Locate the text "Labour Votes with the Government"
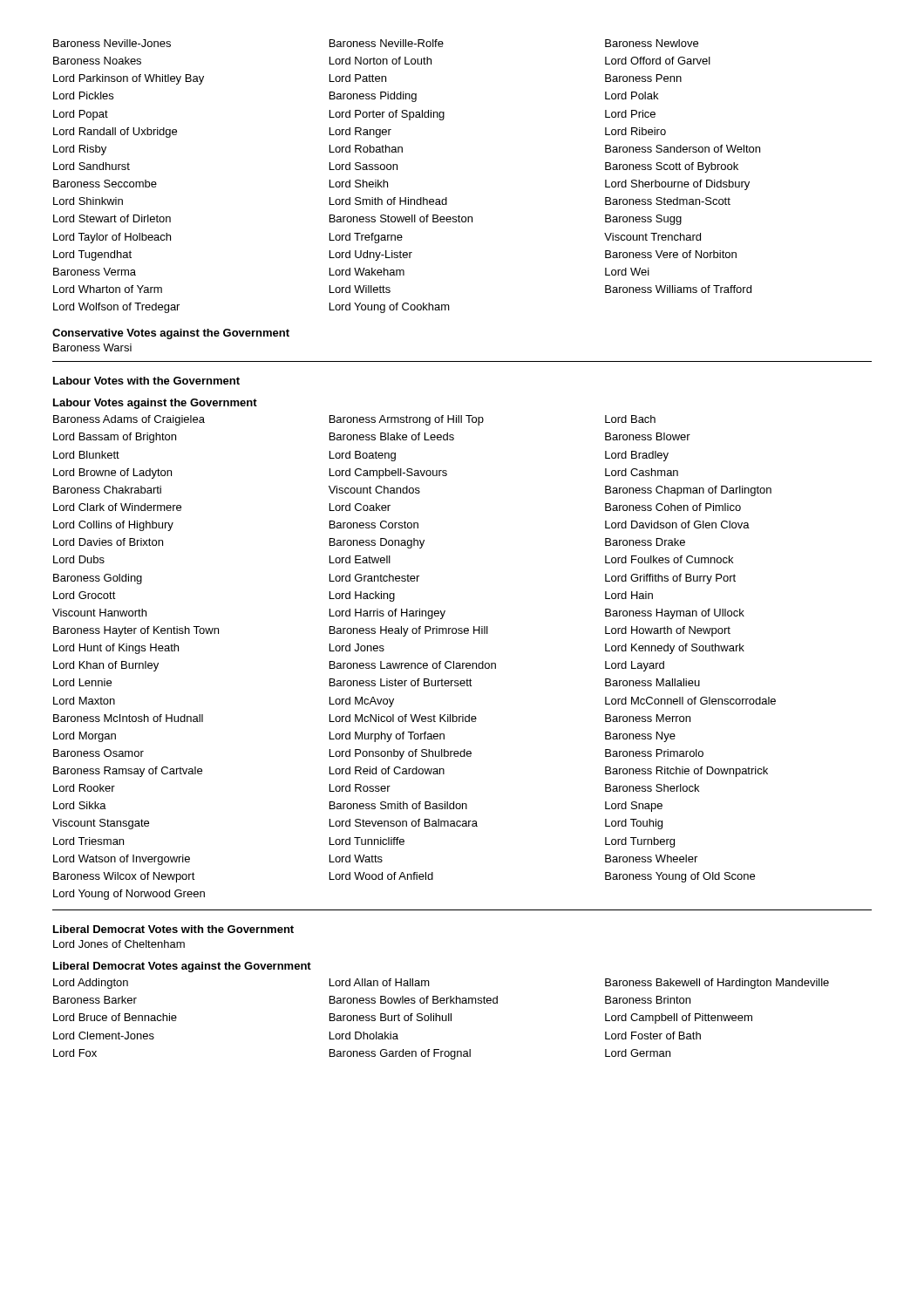Viewport: 924px width, 1308px height. (x=146, y=381)
